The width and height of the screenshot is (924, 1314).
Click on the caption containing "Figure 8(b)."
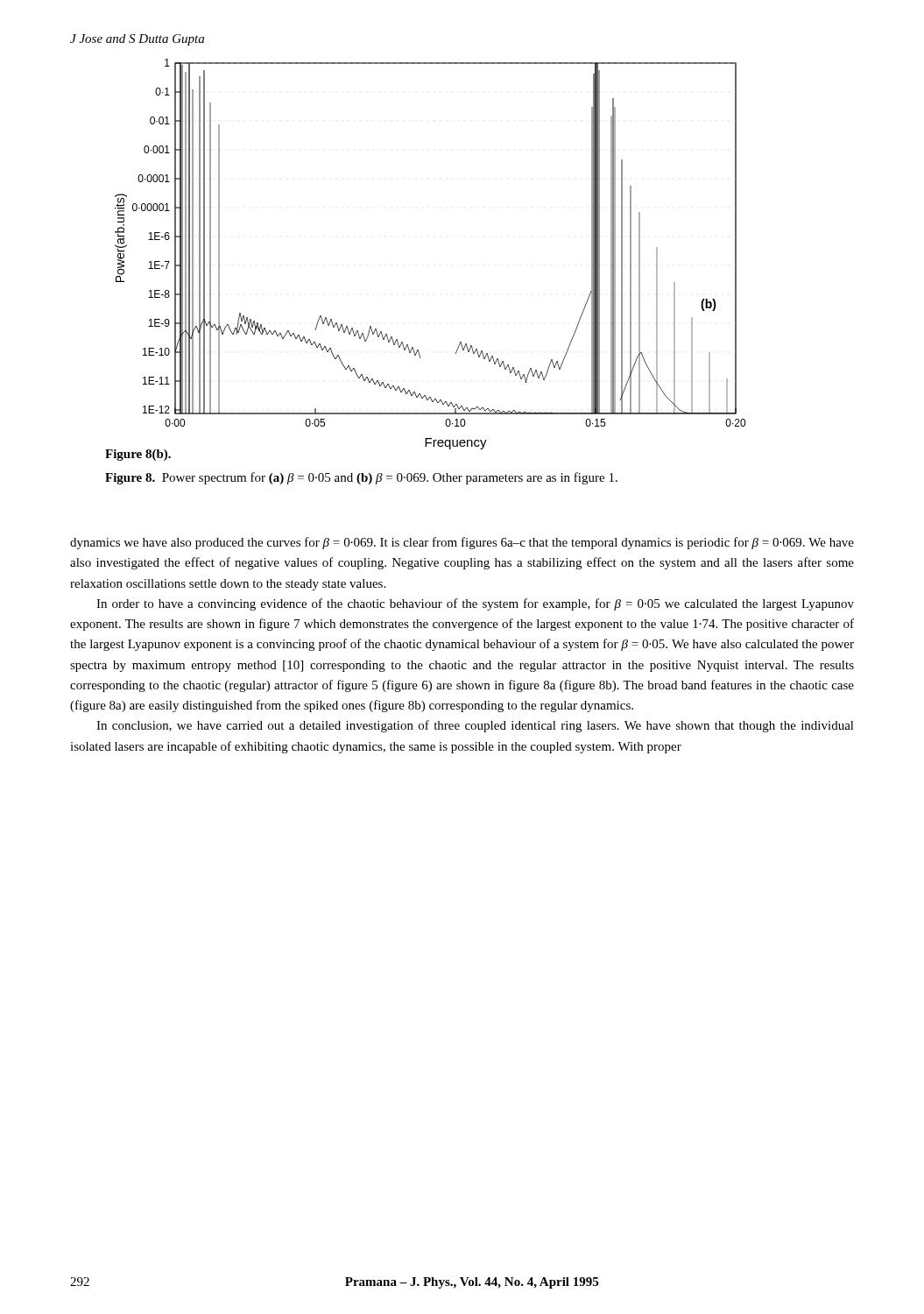tap(138, 454)
